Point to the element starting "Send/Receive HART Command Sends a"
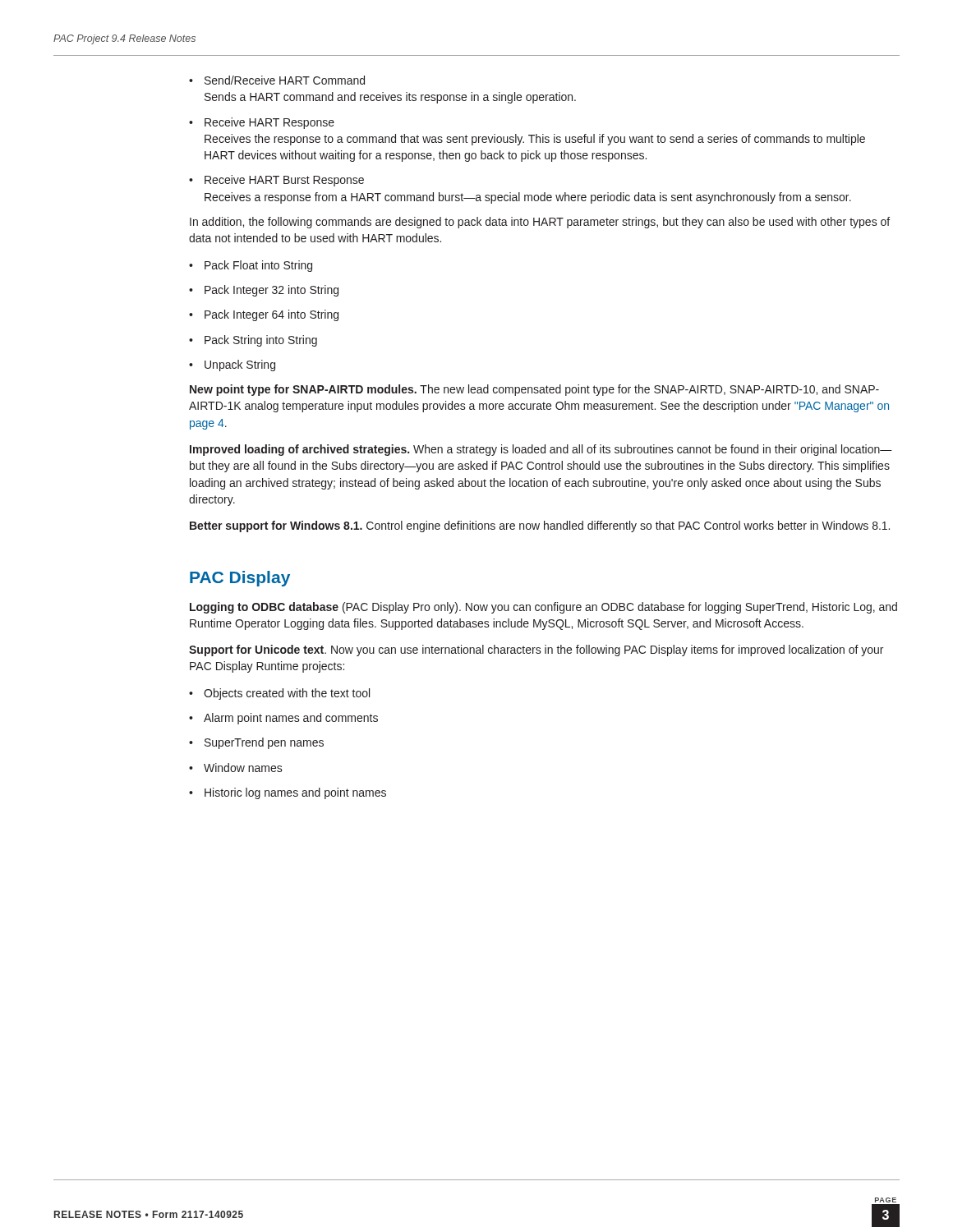This screenshot has width=953, height=1232. 552,89
